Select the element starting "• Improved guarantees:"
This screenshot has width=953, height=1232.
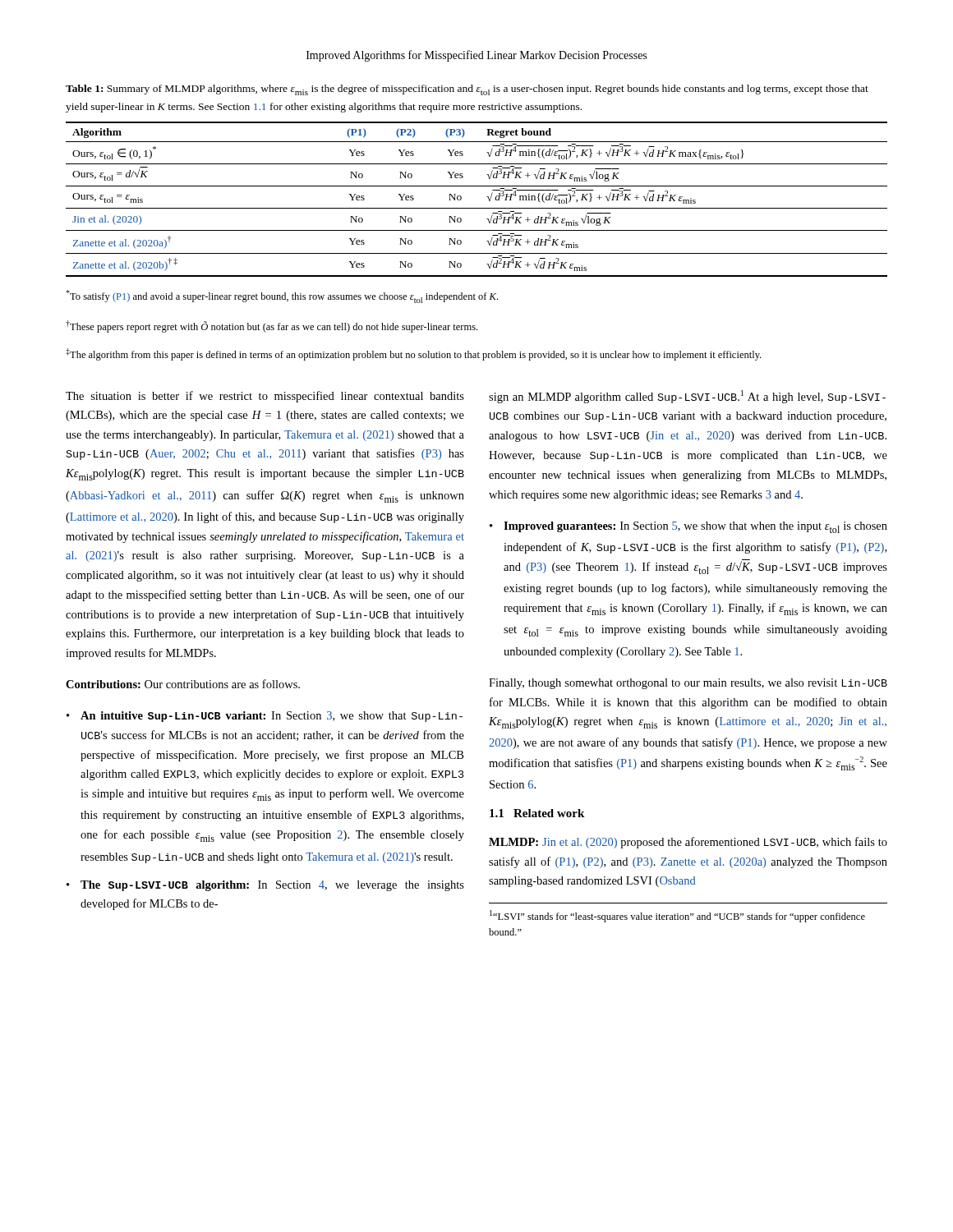[688, 589]
